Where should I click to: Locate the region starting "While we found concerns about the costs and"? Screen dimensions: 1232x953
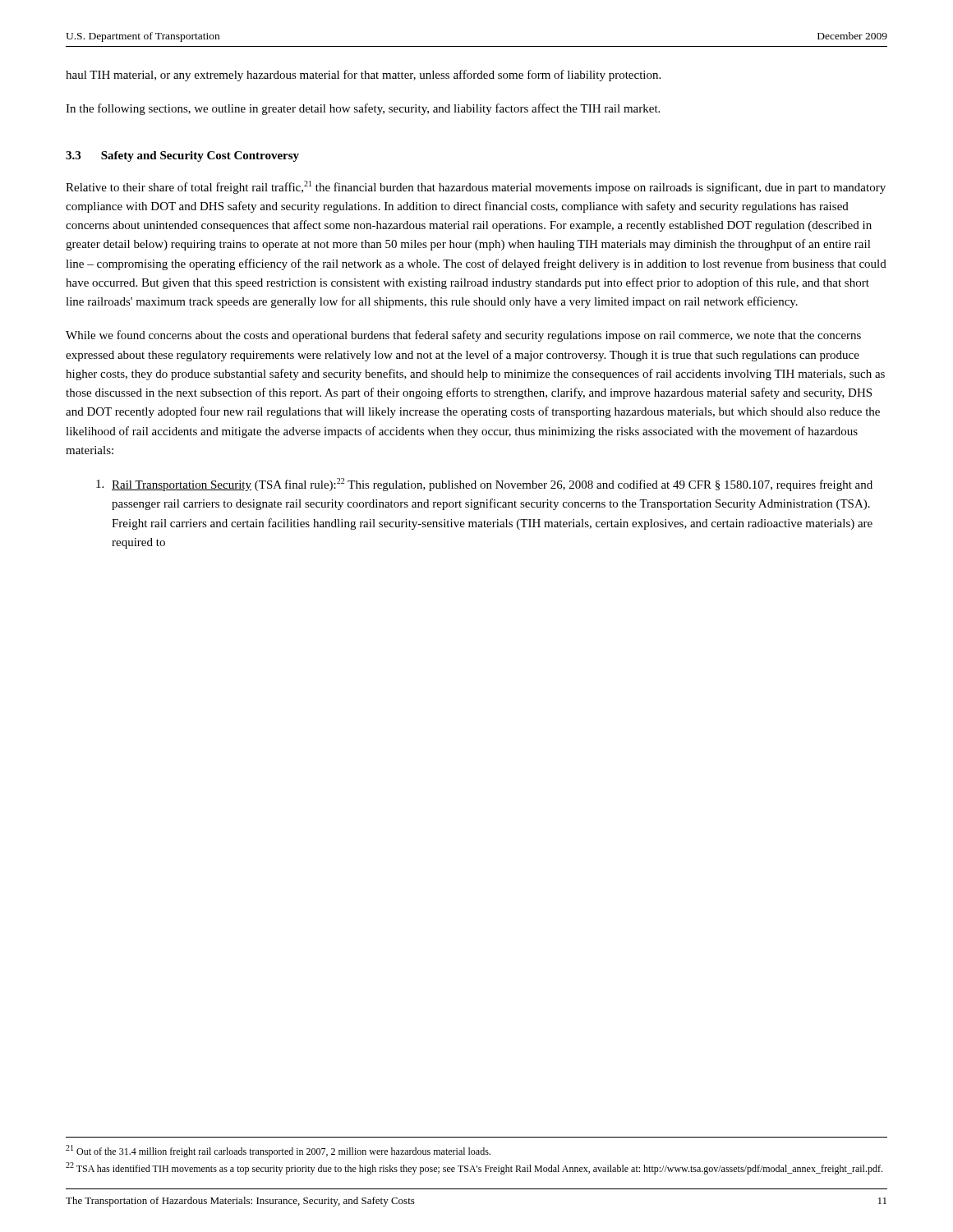pyautogui.click(x=475, y=393)
